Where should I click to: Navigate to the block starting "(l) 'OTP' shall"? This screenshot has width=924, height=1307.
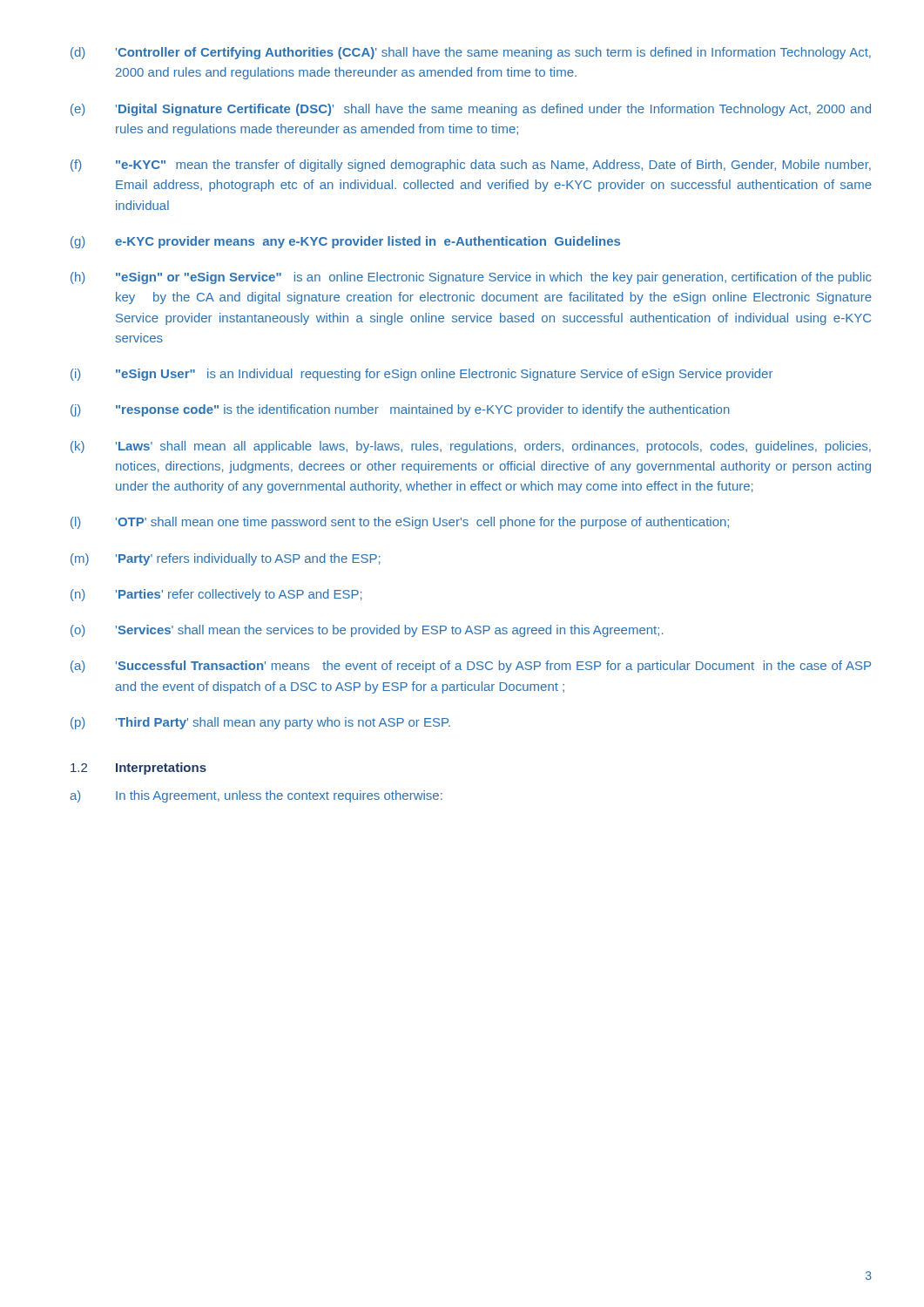471,522
